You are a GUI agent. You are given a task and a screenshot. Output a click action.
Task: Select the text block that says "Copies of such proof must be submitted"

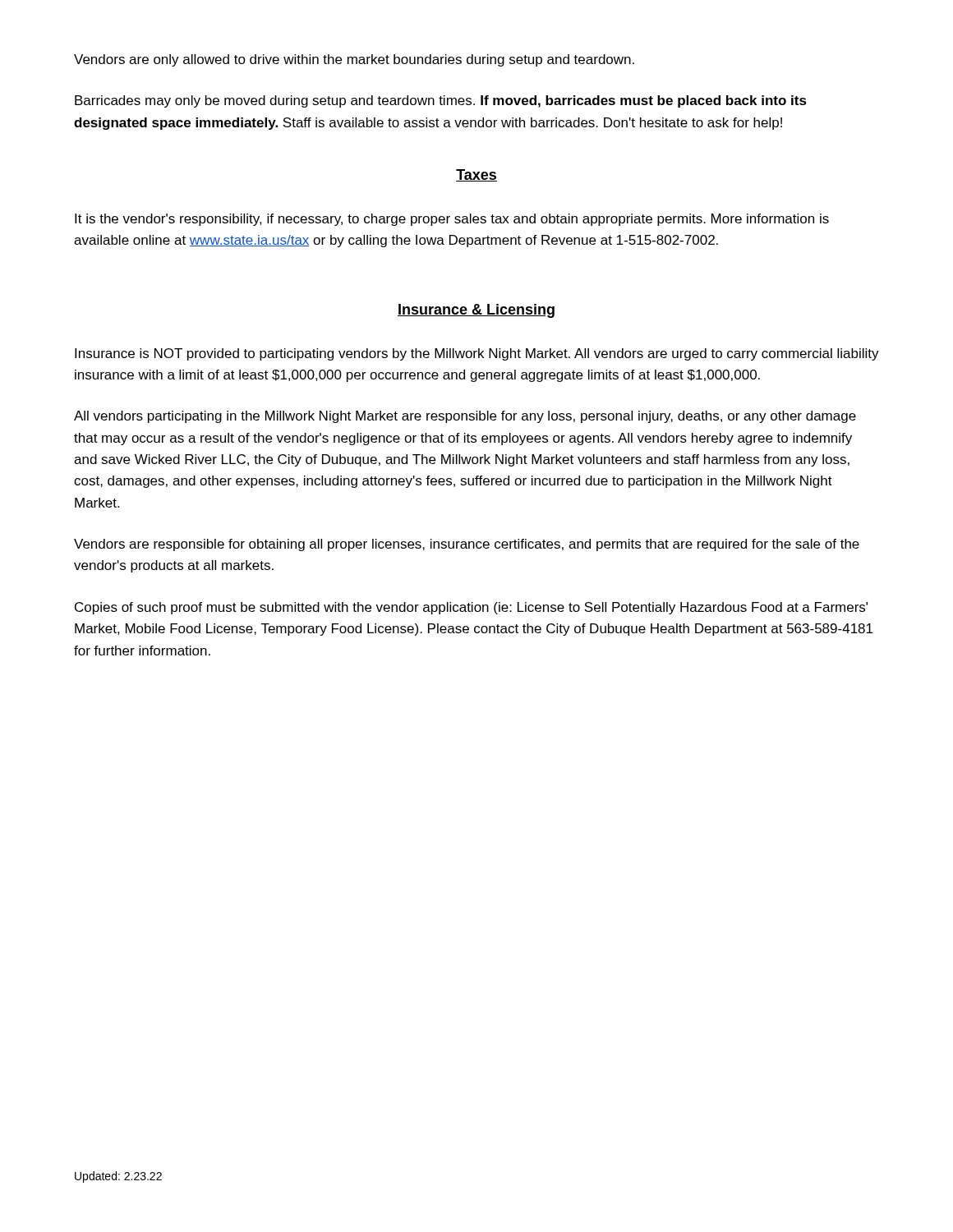[474, 629]
